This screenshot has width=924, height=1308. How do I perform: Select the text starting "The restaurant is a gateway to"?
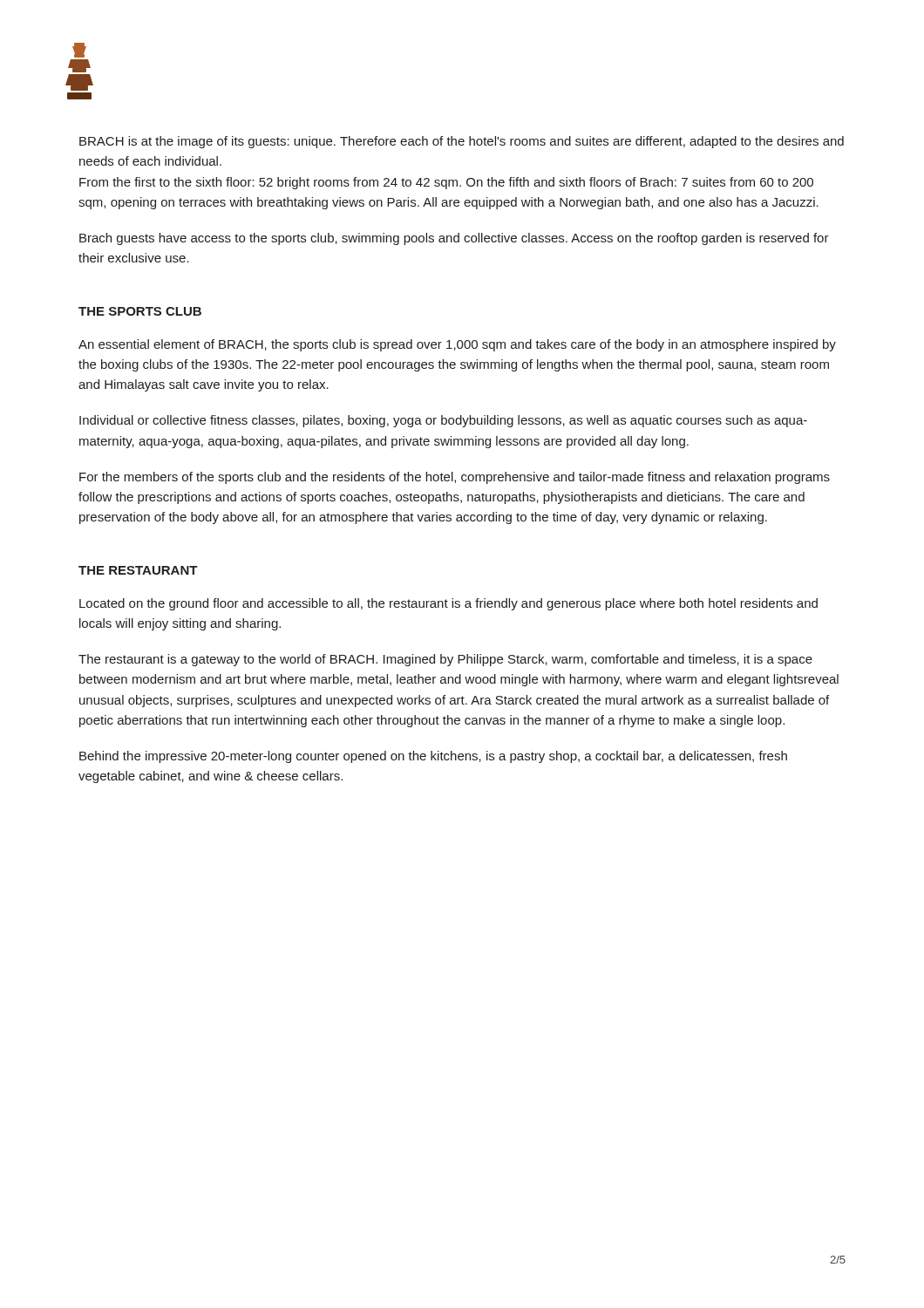coord(462,689)
